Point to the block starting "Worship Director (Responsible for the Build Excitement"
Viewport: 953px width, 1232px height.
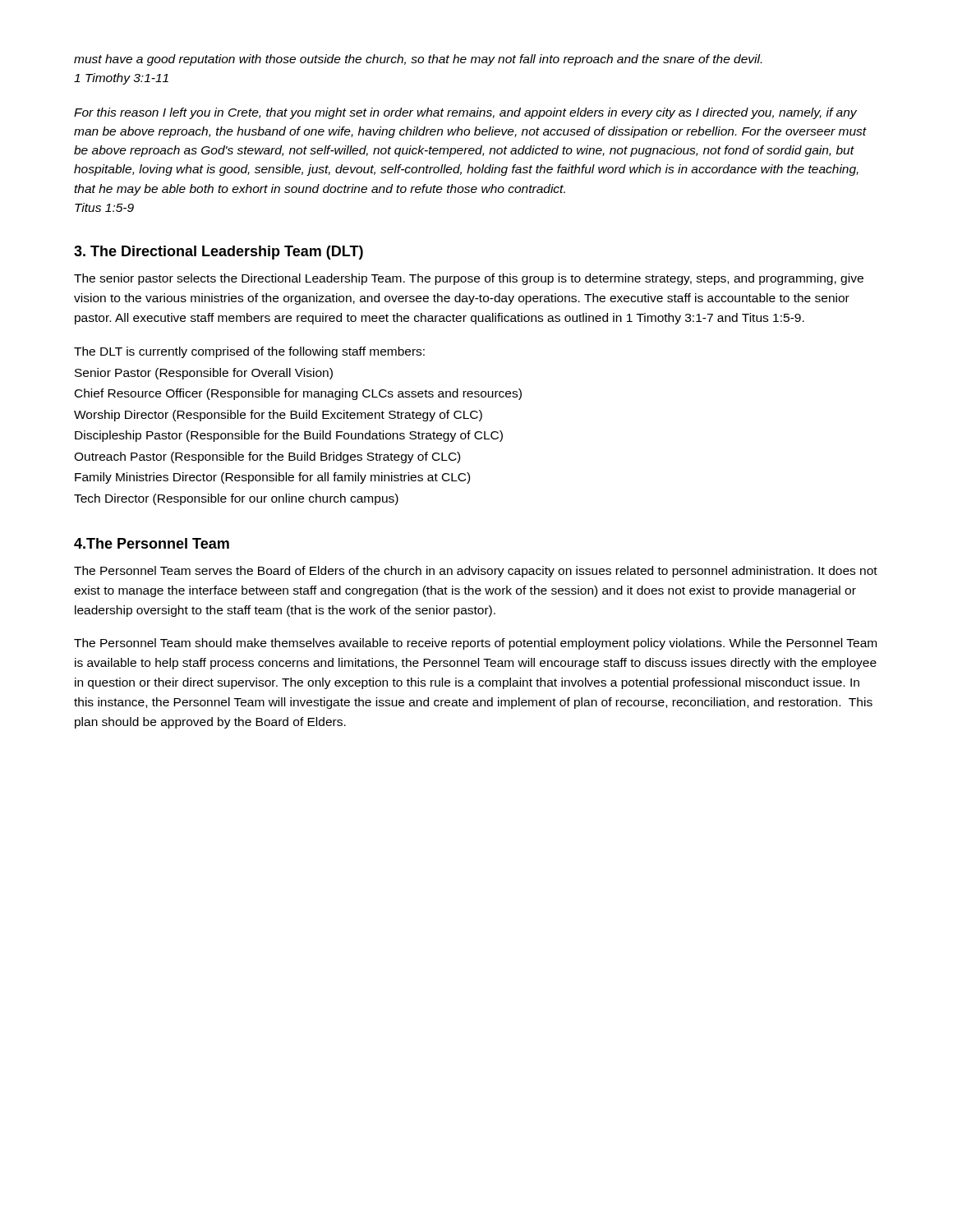click(x=278, y=414)
